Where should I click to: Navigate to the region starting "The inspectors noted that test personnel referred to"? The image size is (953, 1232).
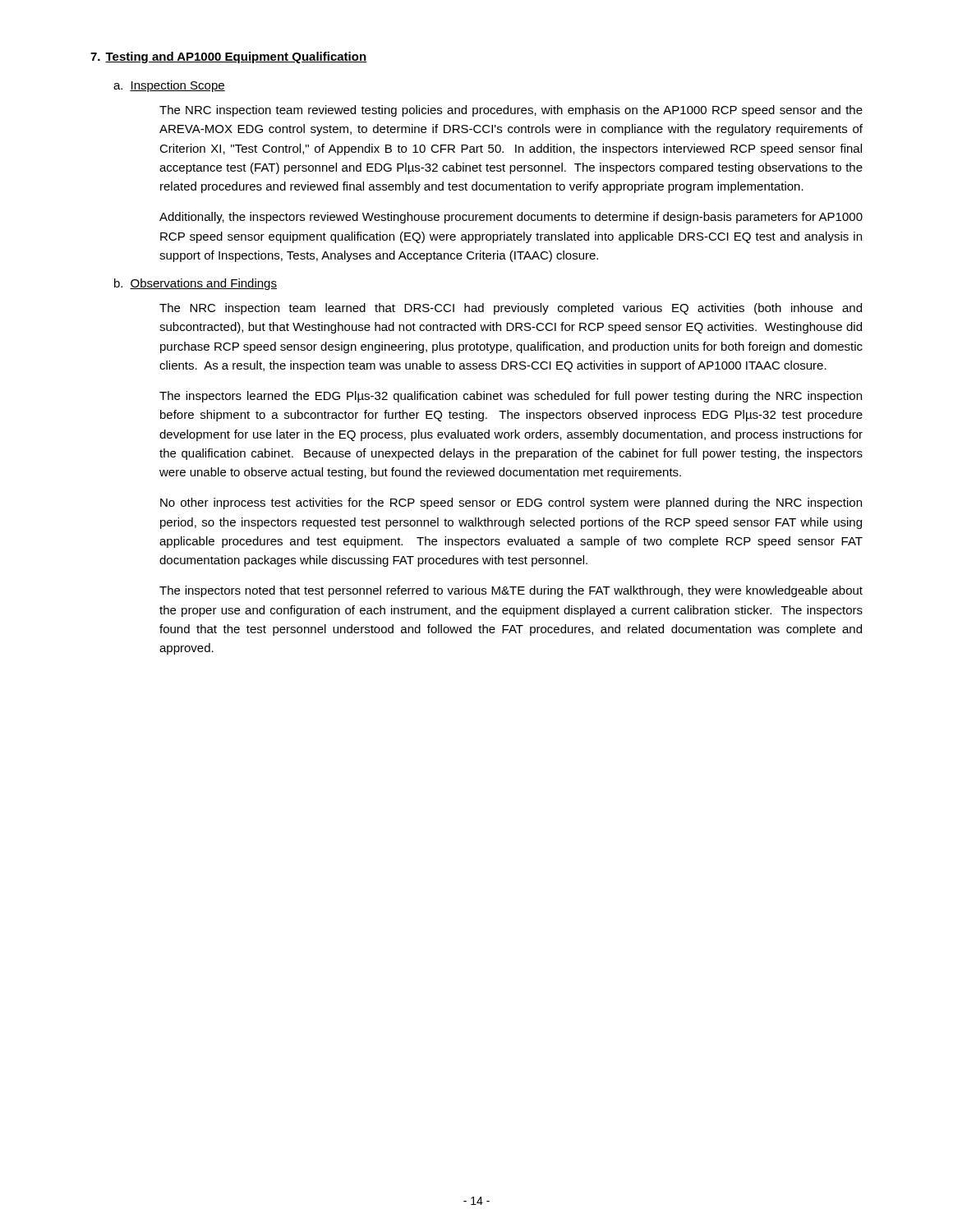coord(511,619)
